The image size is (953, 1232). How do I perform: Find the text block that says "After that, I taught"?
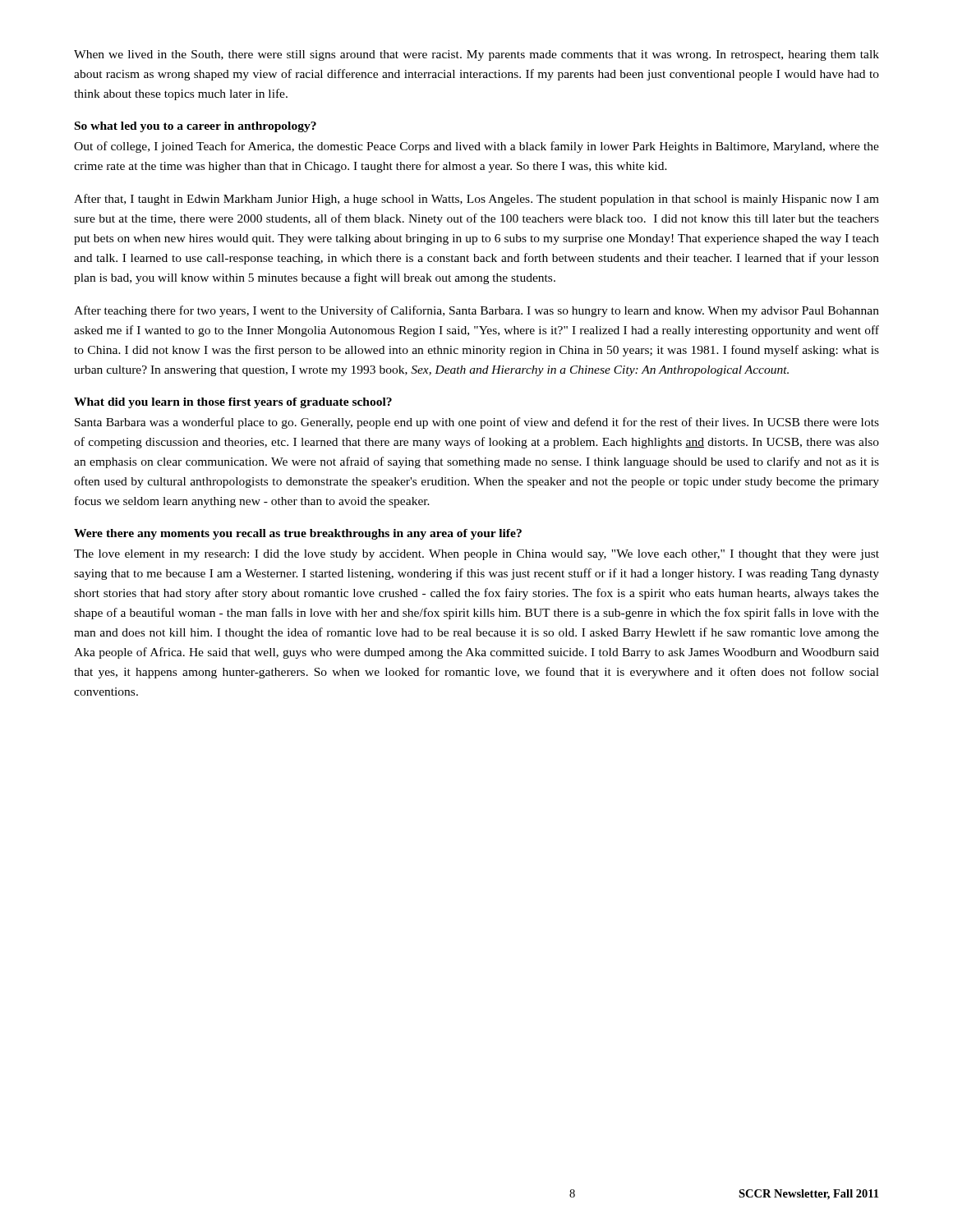click(x=476, y=238)
